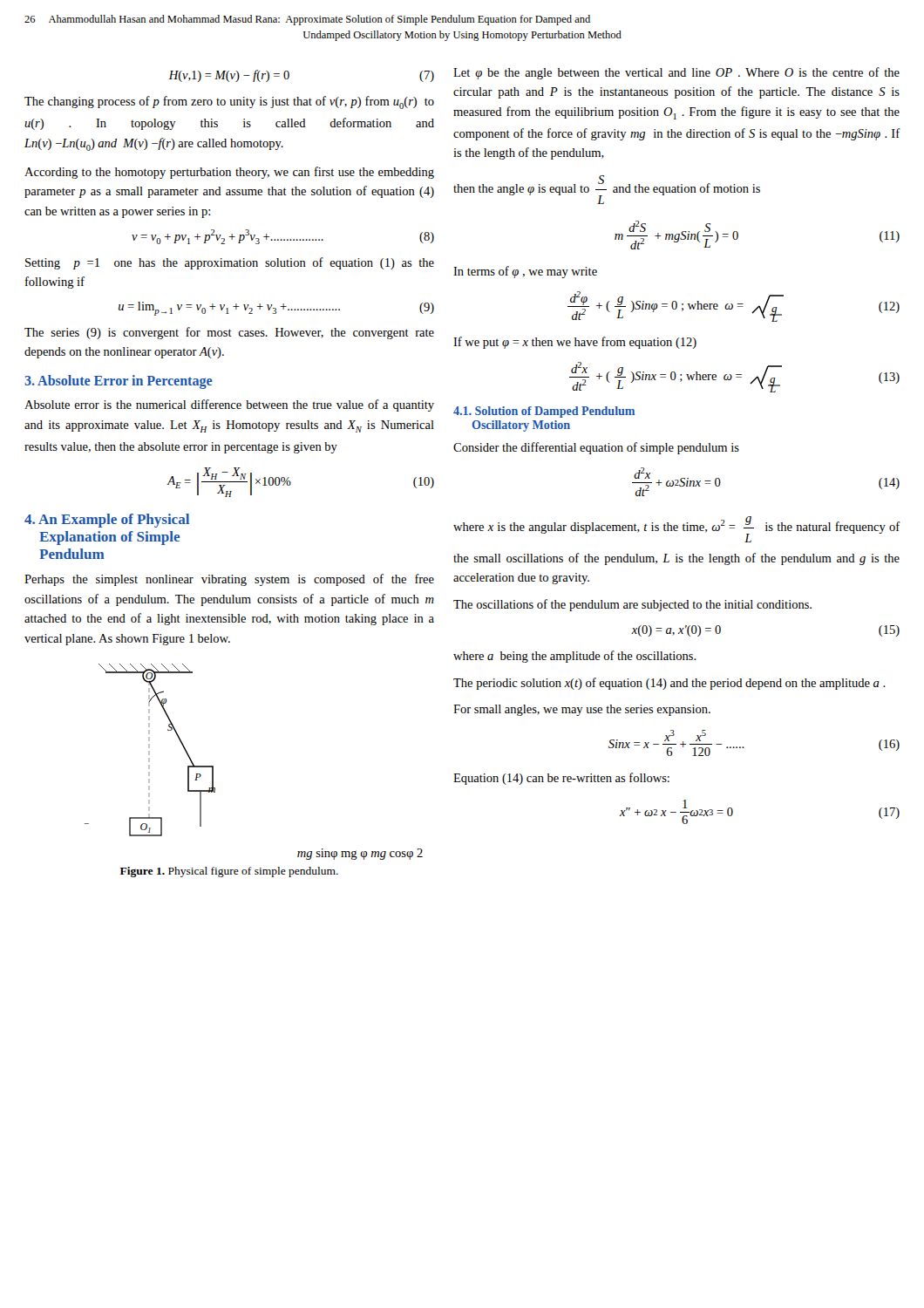Screen dimensions: 1308x924
Task: Locate the block starting "The series (9) is convergent for most cases."
Action: (x=229, y=342)
